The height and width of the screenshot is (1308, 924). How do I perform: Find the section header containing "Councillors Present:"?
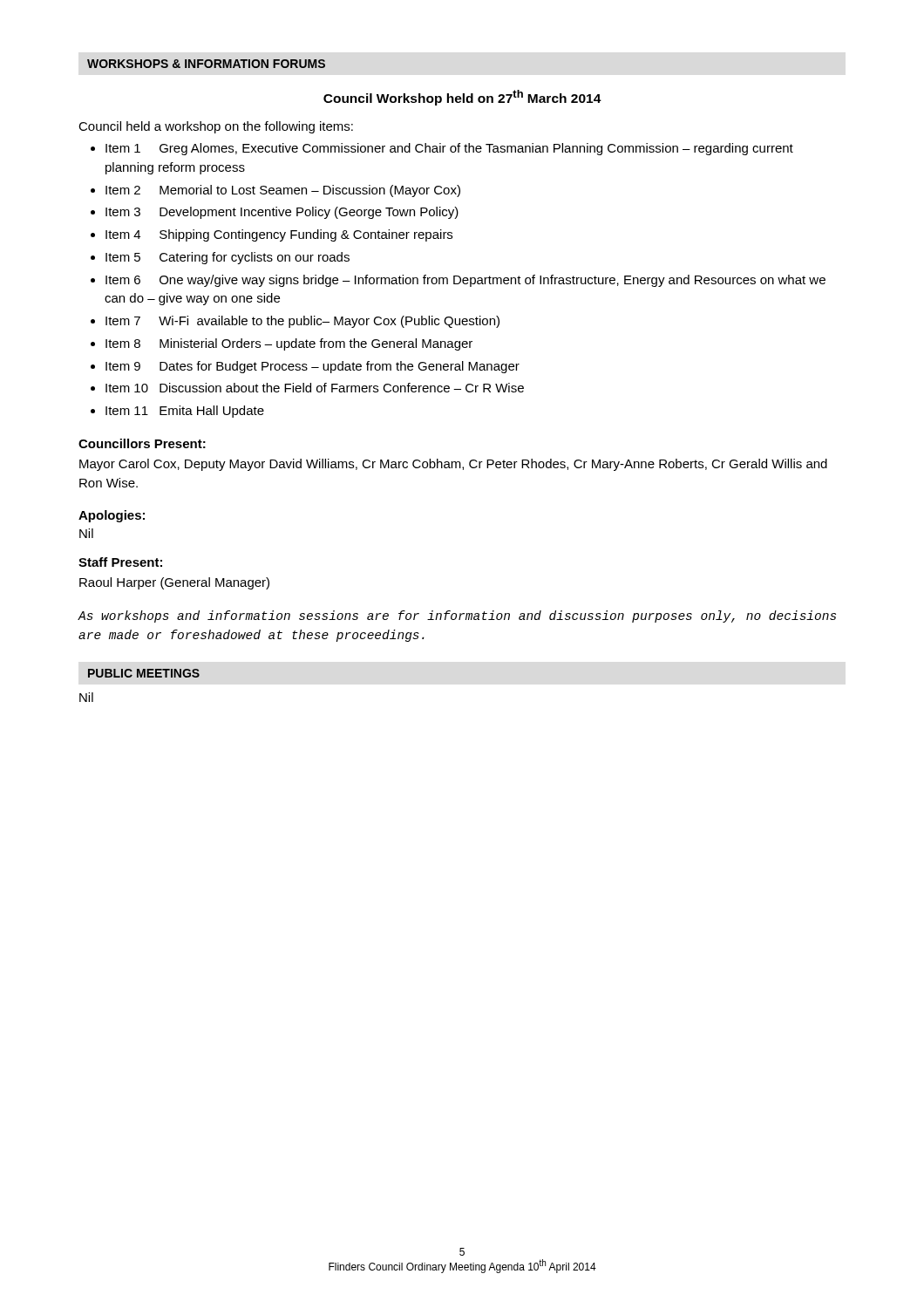pos(142,443)
